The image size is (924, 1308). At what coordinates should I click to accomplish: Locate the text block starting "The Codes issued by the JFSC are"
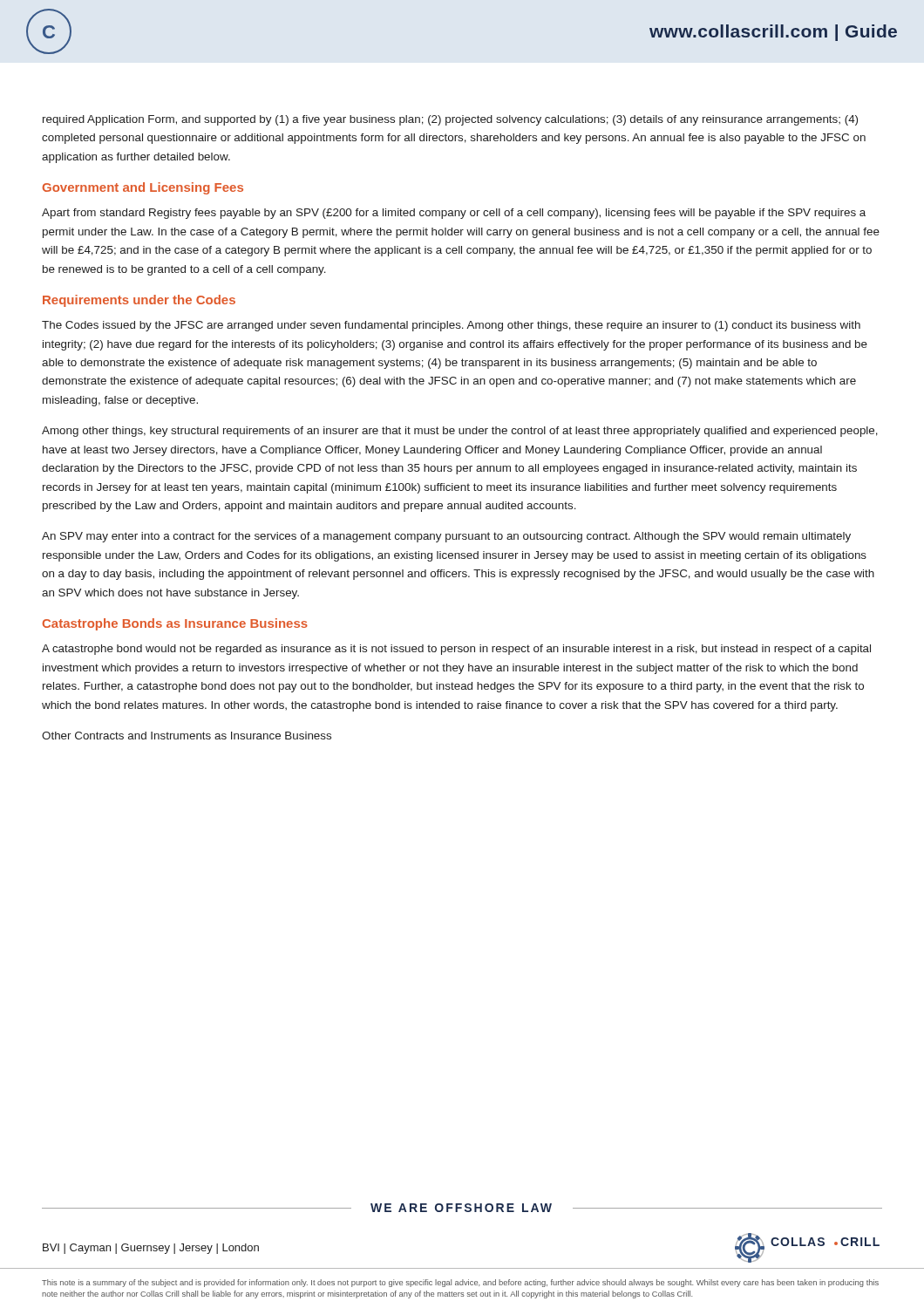click(x=455, y=362)
